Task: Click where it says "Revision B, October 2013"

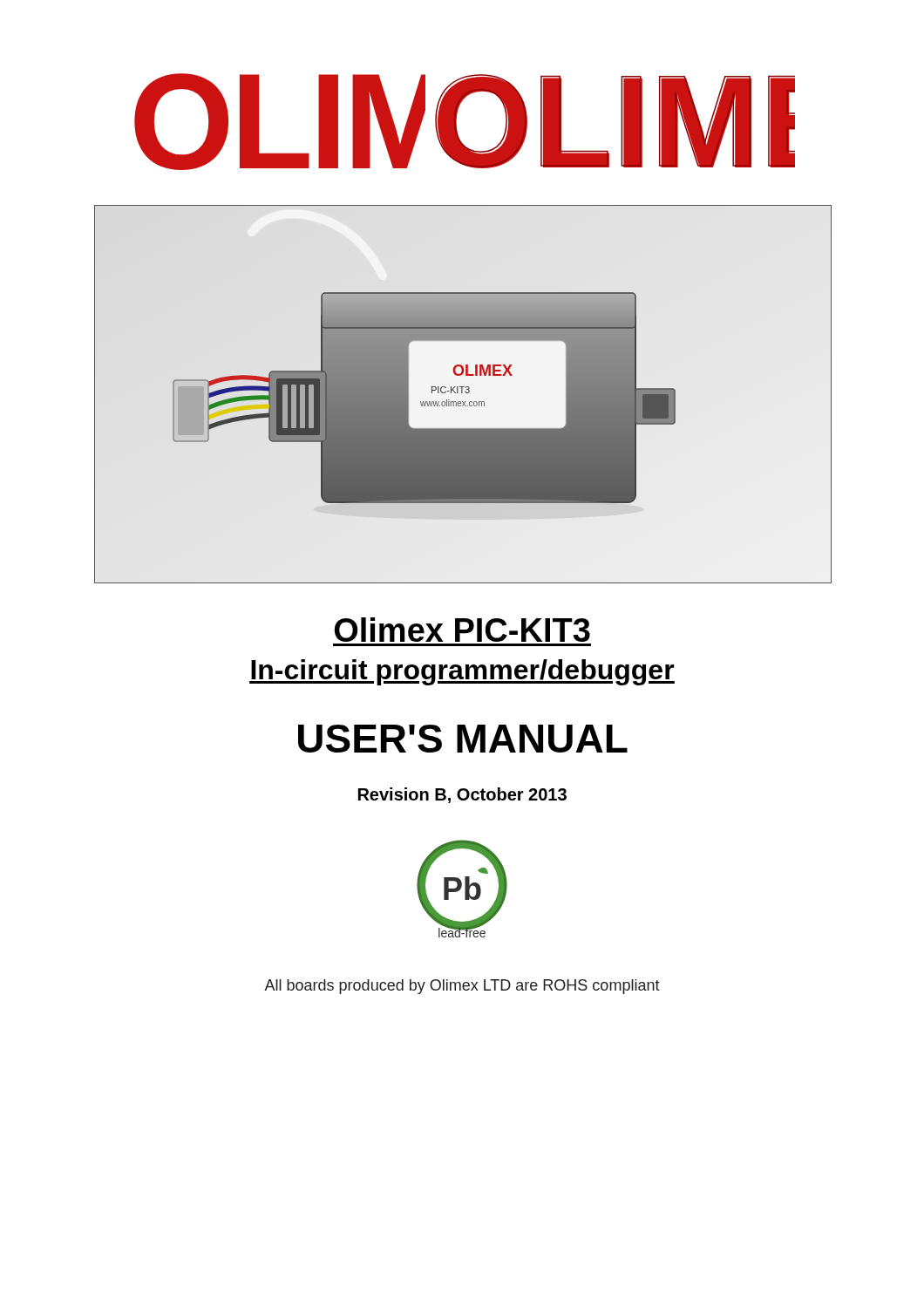Action: pyautogui.click(x=462, y=794)
